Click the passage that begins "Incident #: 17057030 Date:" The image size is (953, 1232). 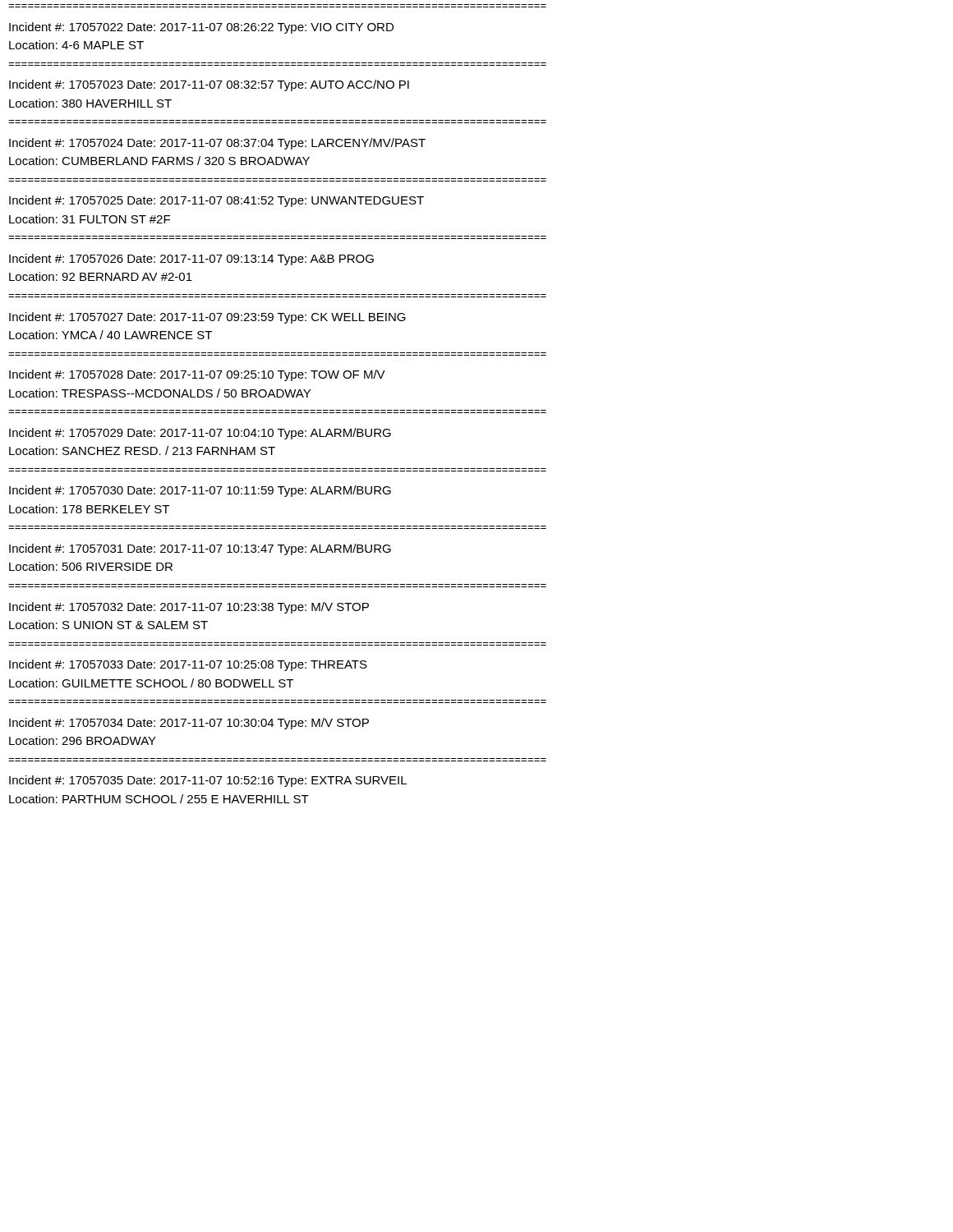click(x=200, y=491)
